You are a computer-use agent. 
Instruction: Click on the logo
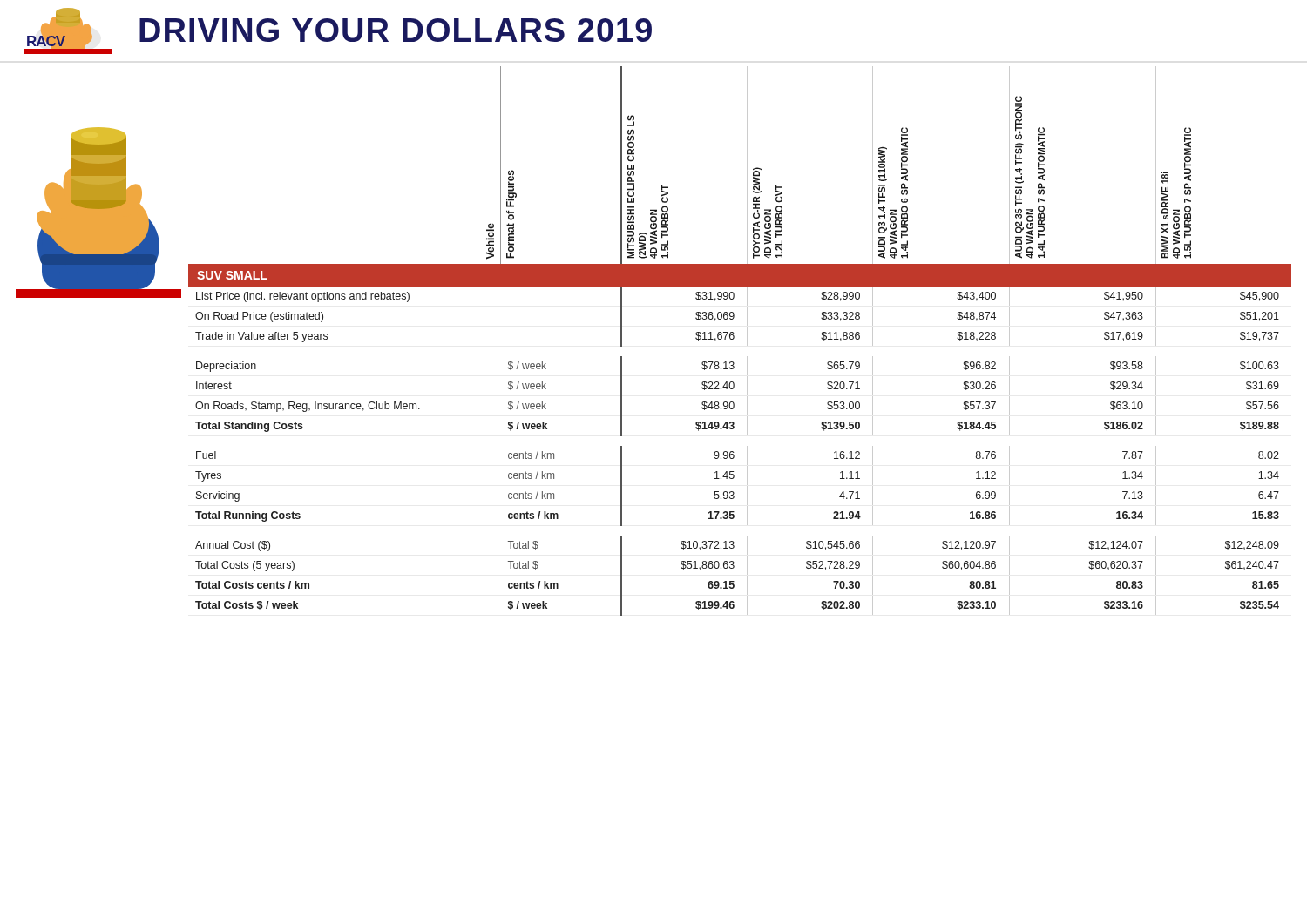[x=68, y=30]
